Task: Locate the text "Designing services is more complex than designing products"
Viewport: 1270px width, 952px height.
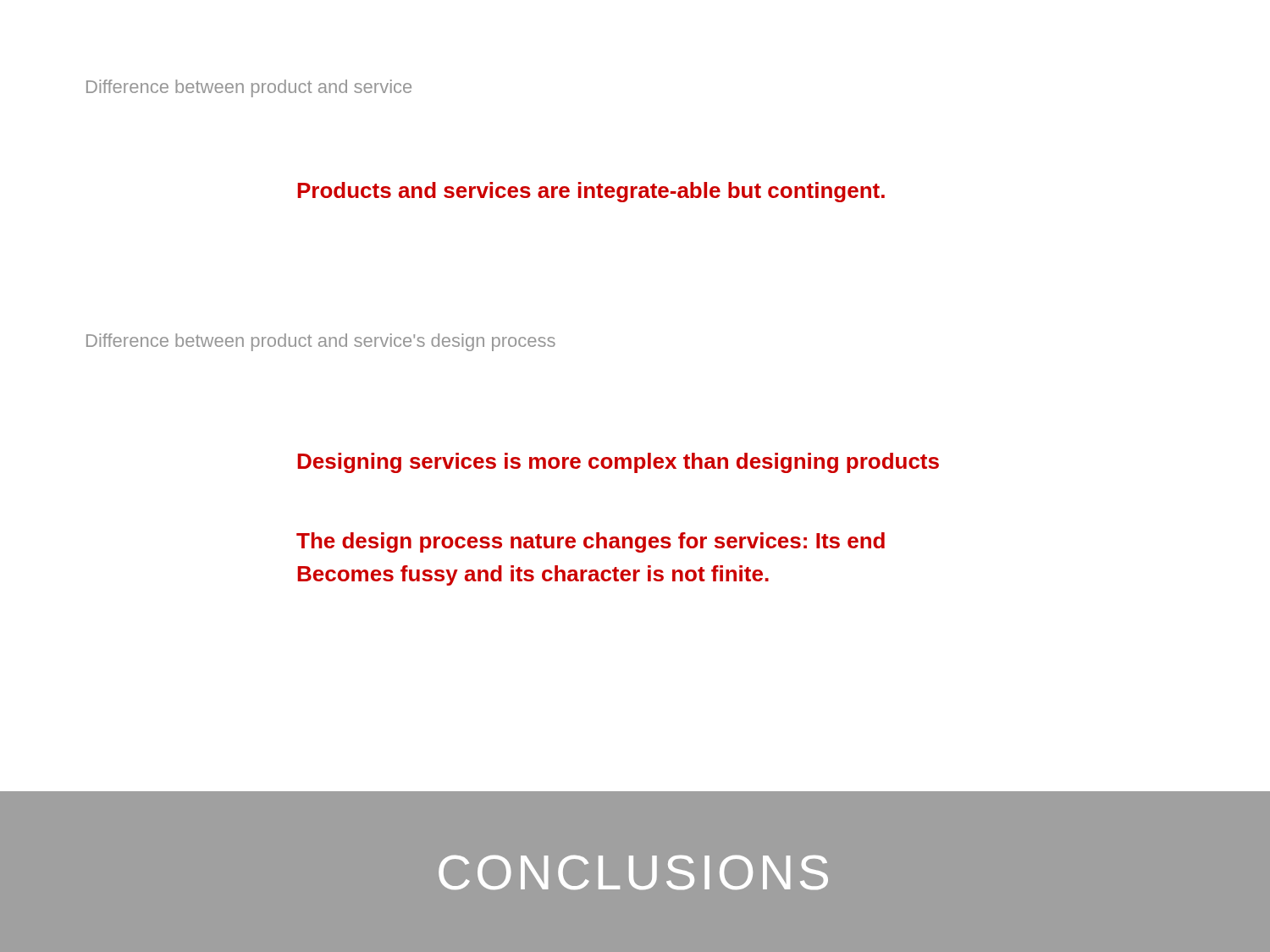Action: tap(618, 461)
